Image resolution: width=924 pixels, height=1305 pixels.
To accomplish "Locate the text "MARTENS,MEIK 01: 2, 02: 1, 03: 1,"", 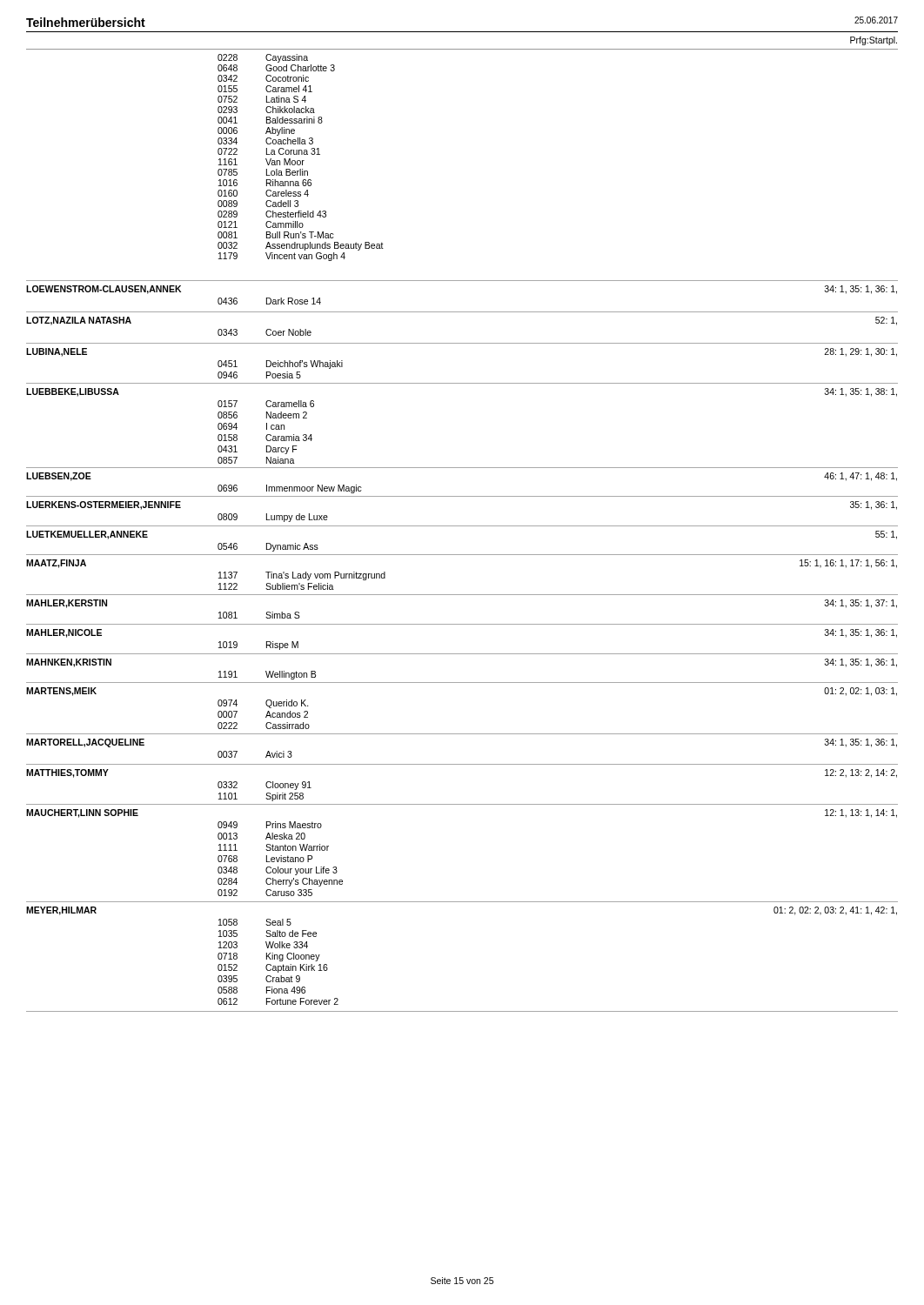I will (462, 691).
